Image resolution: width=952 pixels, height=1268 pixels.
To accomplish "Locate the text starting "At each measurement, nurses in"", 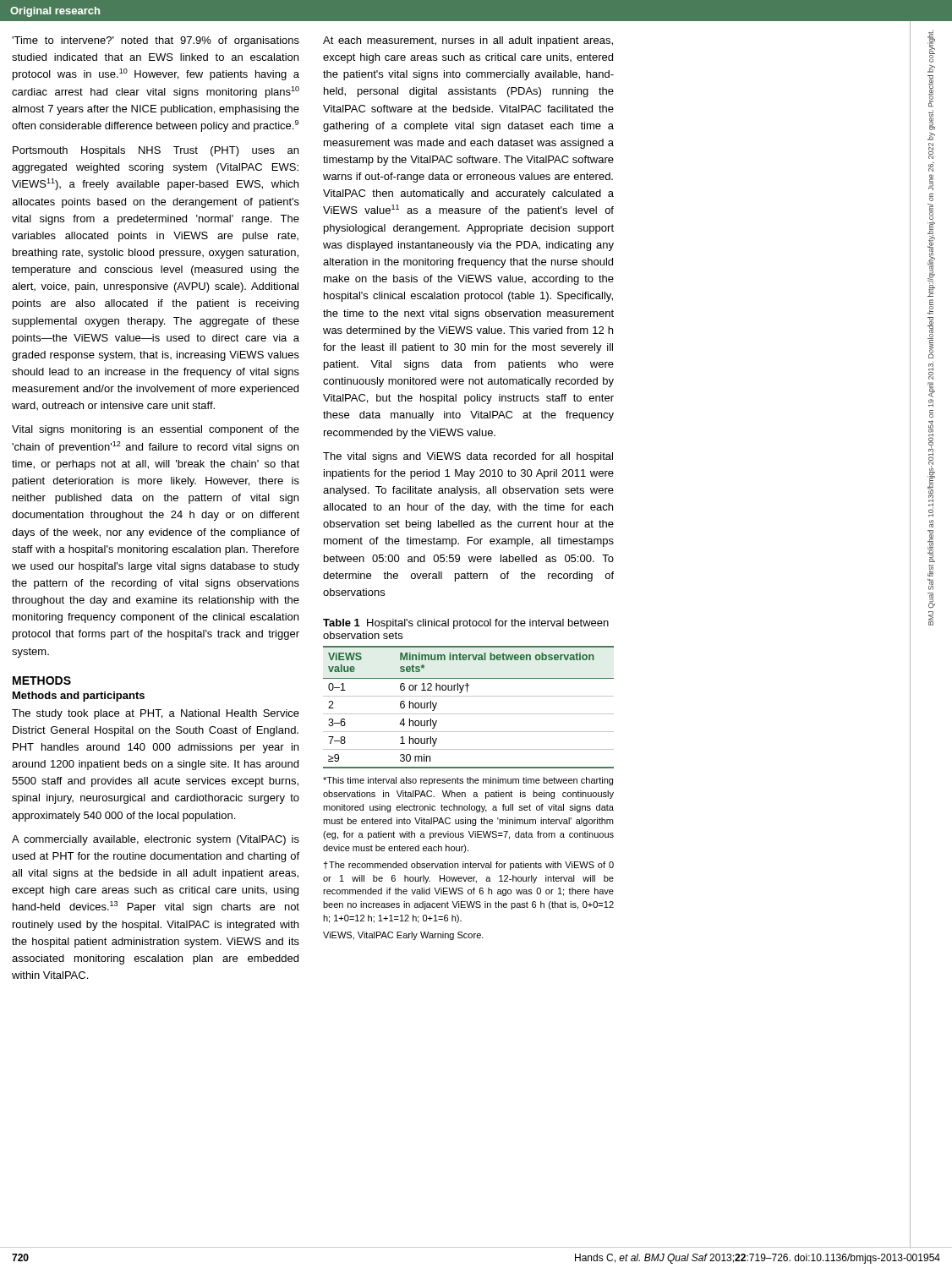I will coord(468,236).
